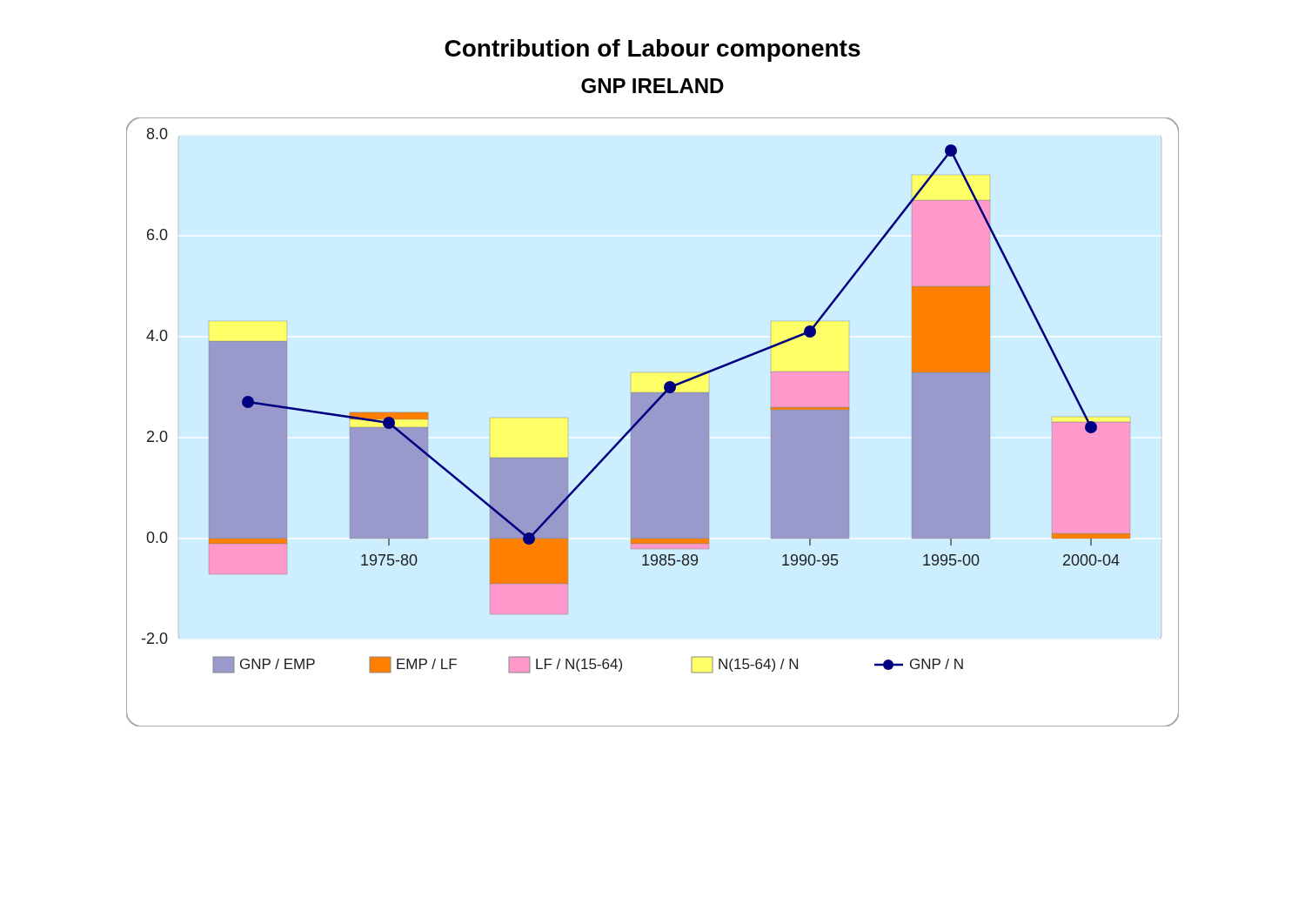
Task: Select the title
Action: [x=652, y=48]
